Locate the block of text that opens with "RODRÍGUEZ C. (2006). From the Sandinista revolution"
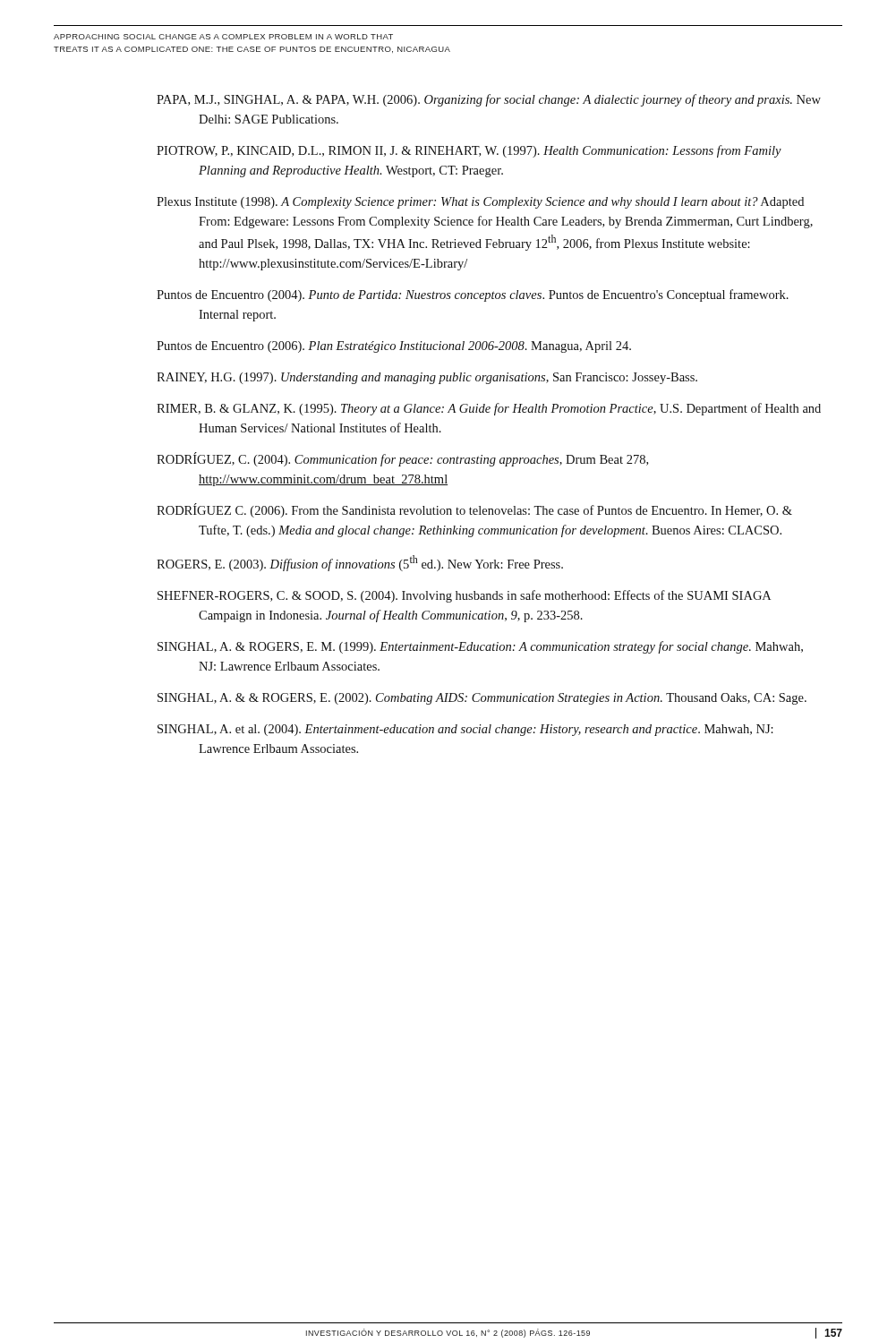 [x=474, y=520]
